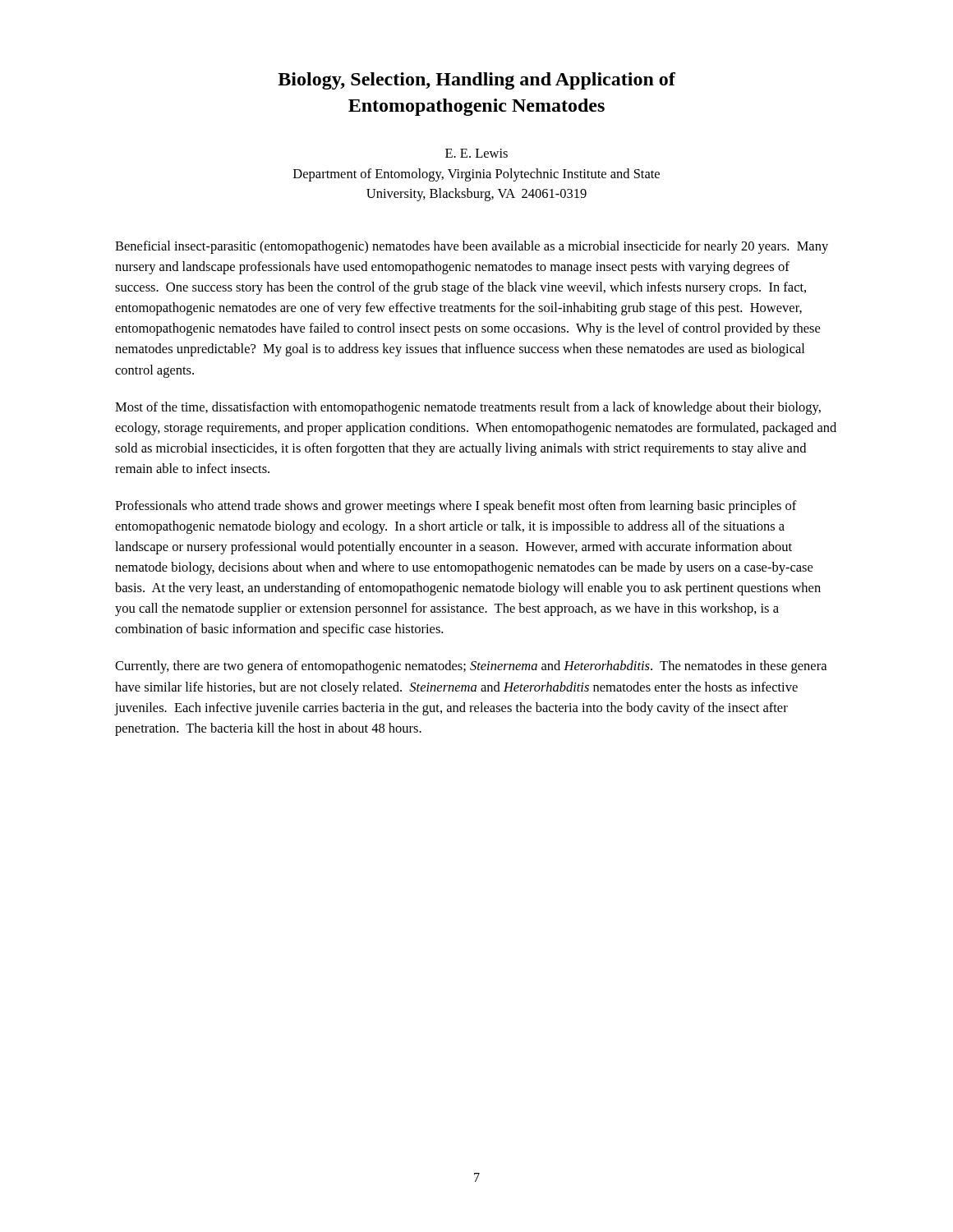The image size is (953, 1232).
Task: Select the element starting "Biology, Selection, Handling"
Action: 476,92
